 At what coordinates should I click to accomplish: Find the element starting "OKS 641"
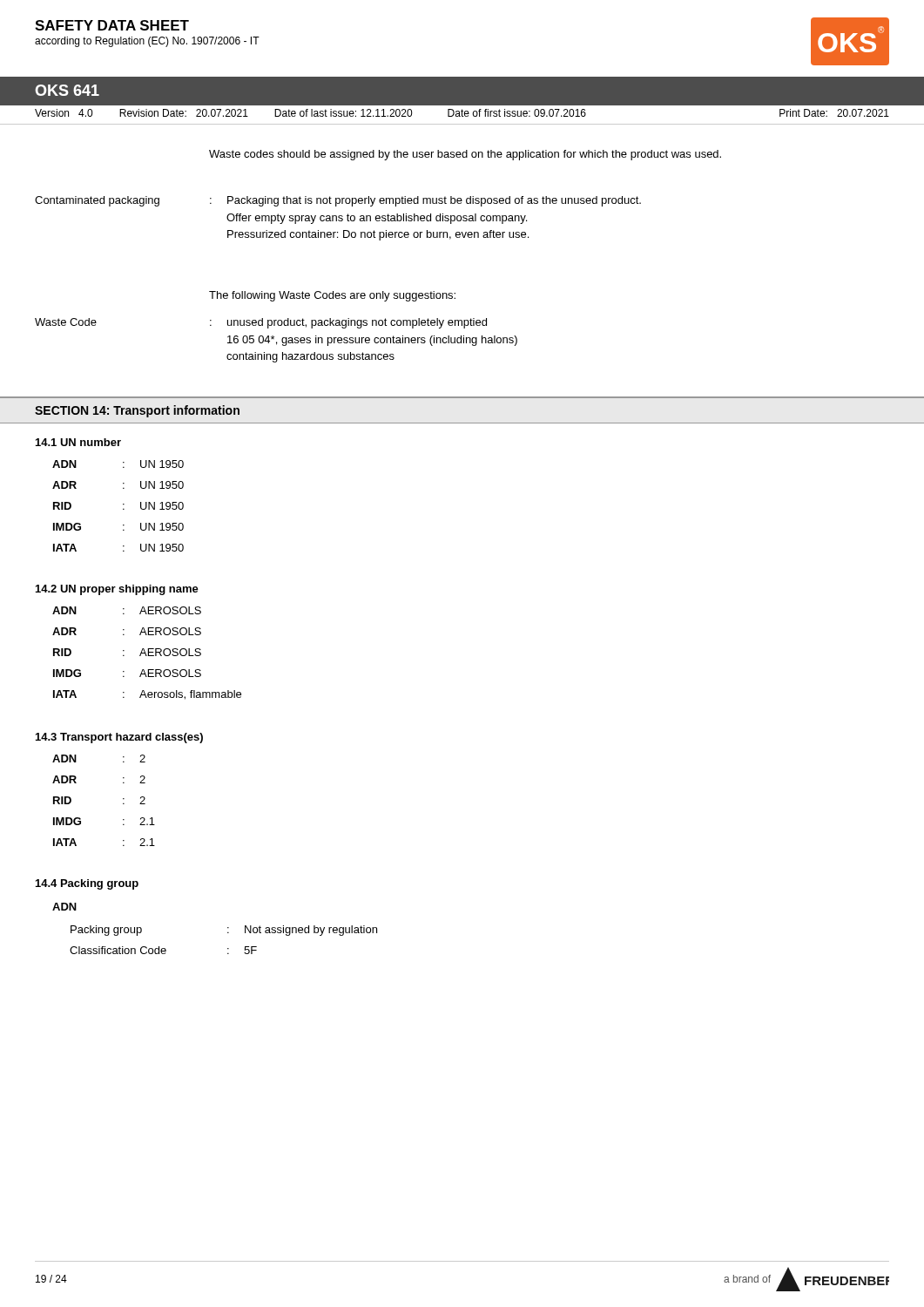coord(67,91)
